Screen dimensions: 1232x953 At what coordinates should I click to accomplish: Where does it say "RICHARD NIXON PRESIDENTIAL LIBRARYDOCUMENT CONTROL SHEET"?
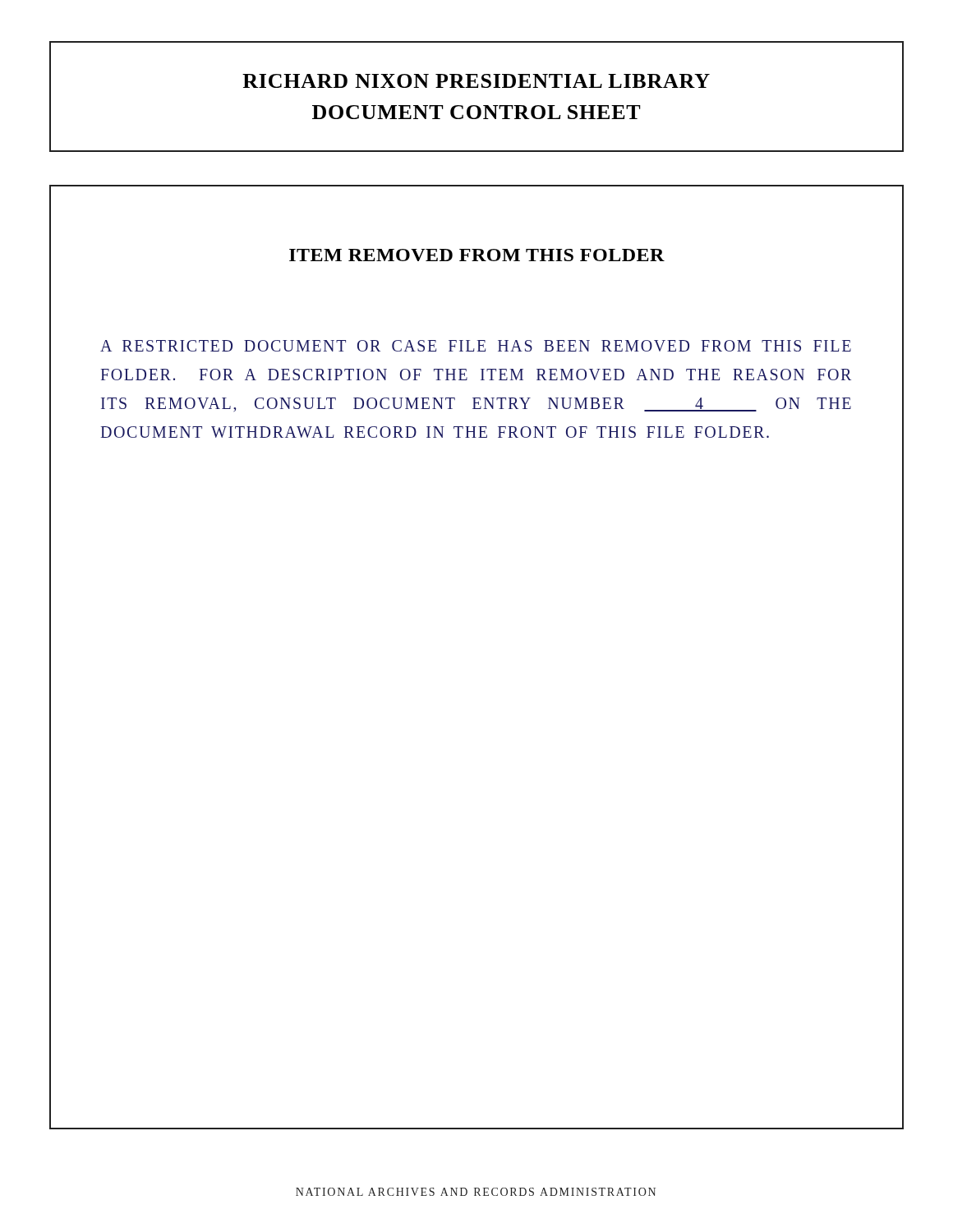pyautogui.click(x=476, y=97)
